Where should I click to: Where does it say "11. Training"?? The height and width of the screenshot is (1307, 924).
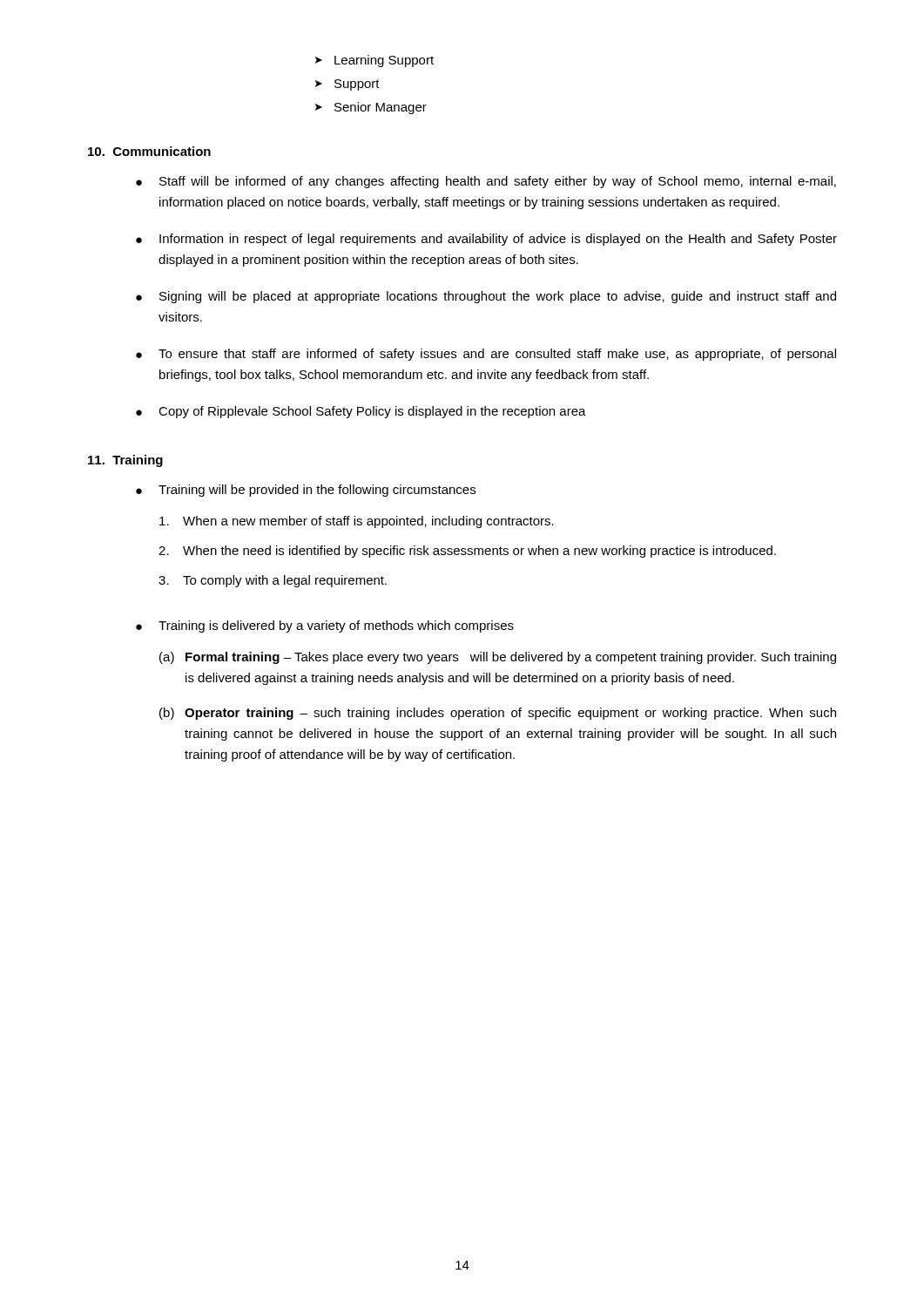(125, 460)
